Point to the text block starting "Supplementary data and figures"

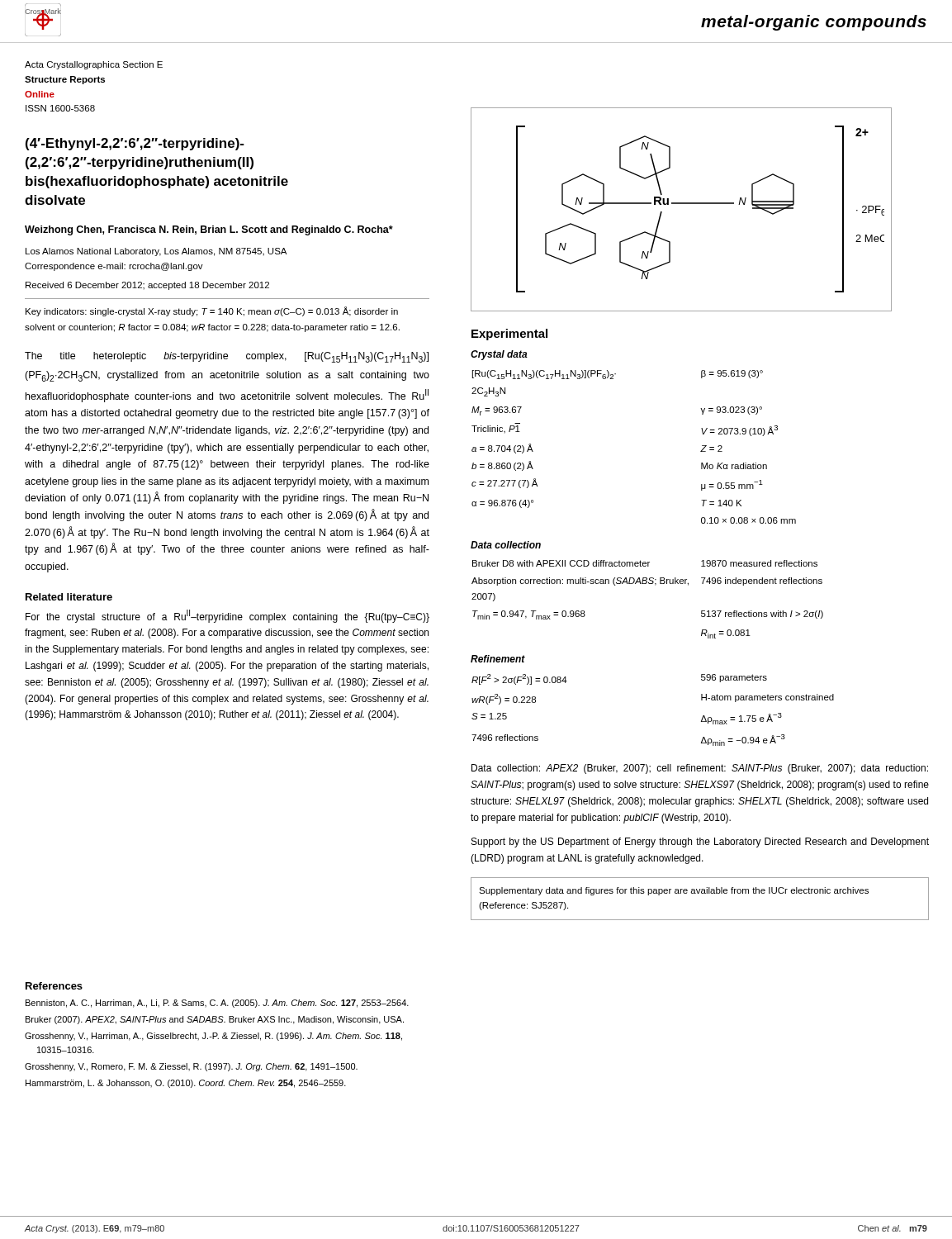674,898
